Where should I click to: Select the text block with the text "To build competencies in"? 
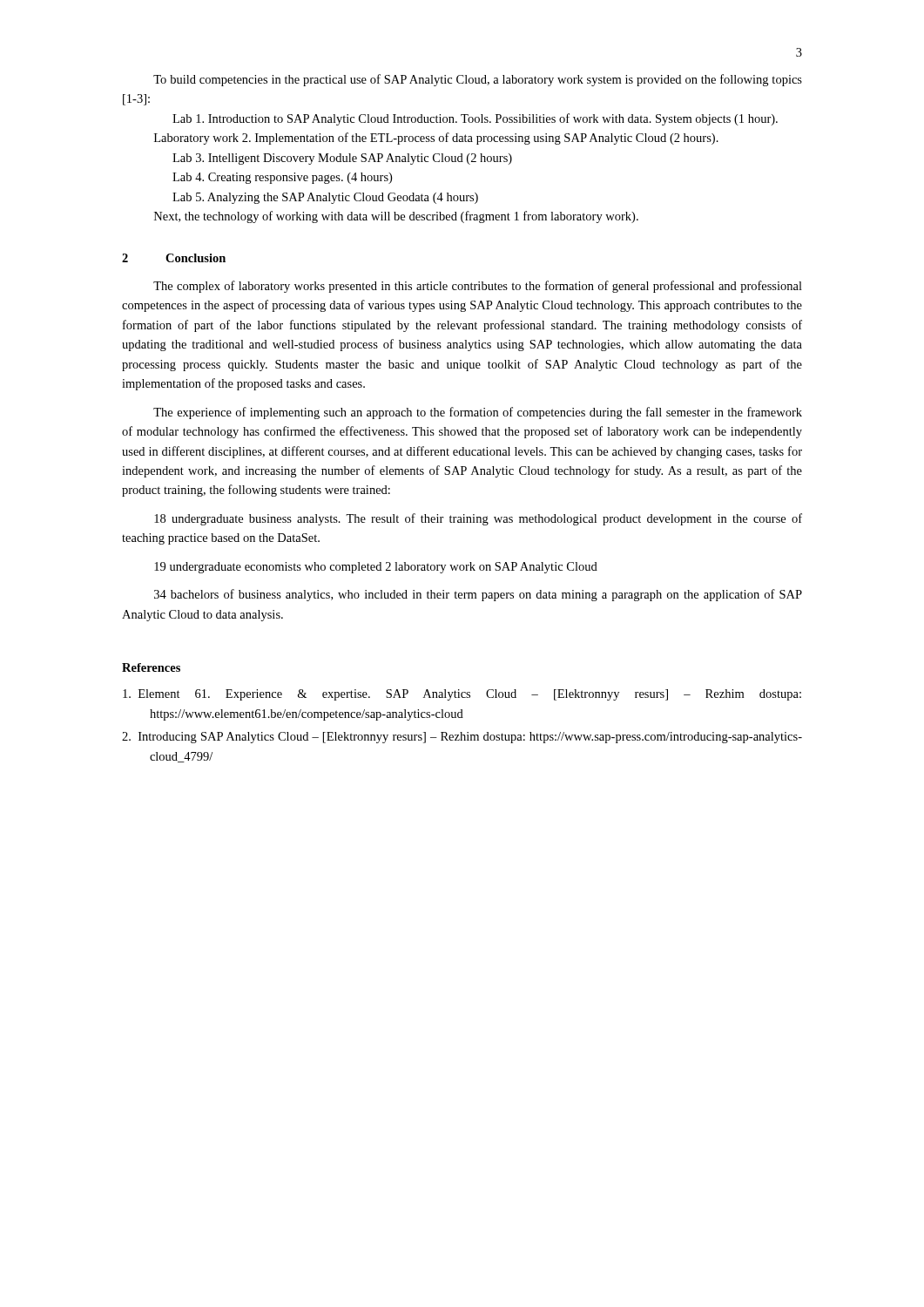[462, 89]
